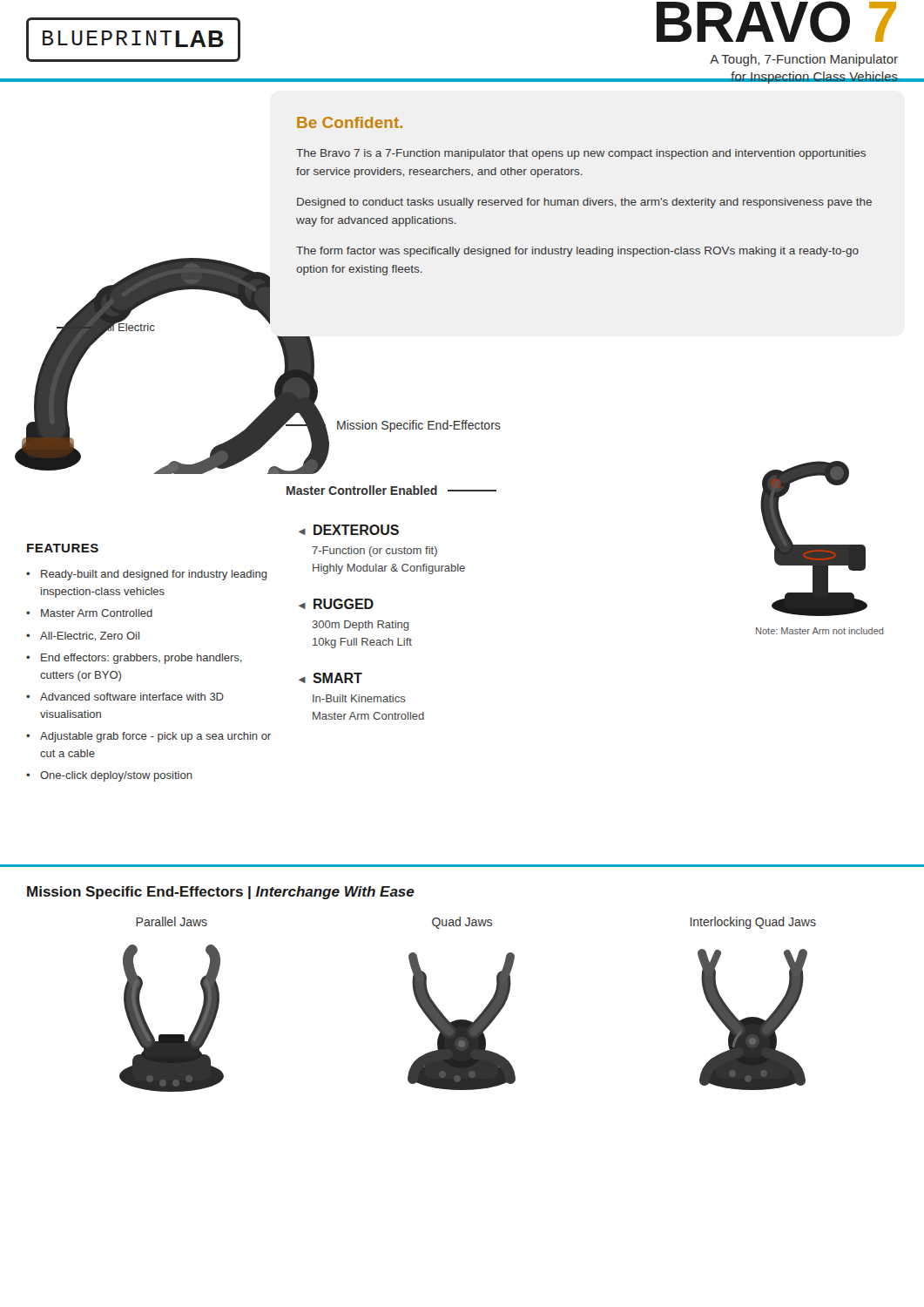Find the block starting "300m Depth Rating10kg"
The height and width of the screenshot is (1307, 924).
point(362,633)
